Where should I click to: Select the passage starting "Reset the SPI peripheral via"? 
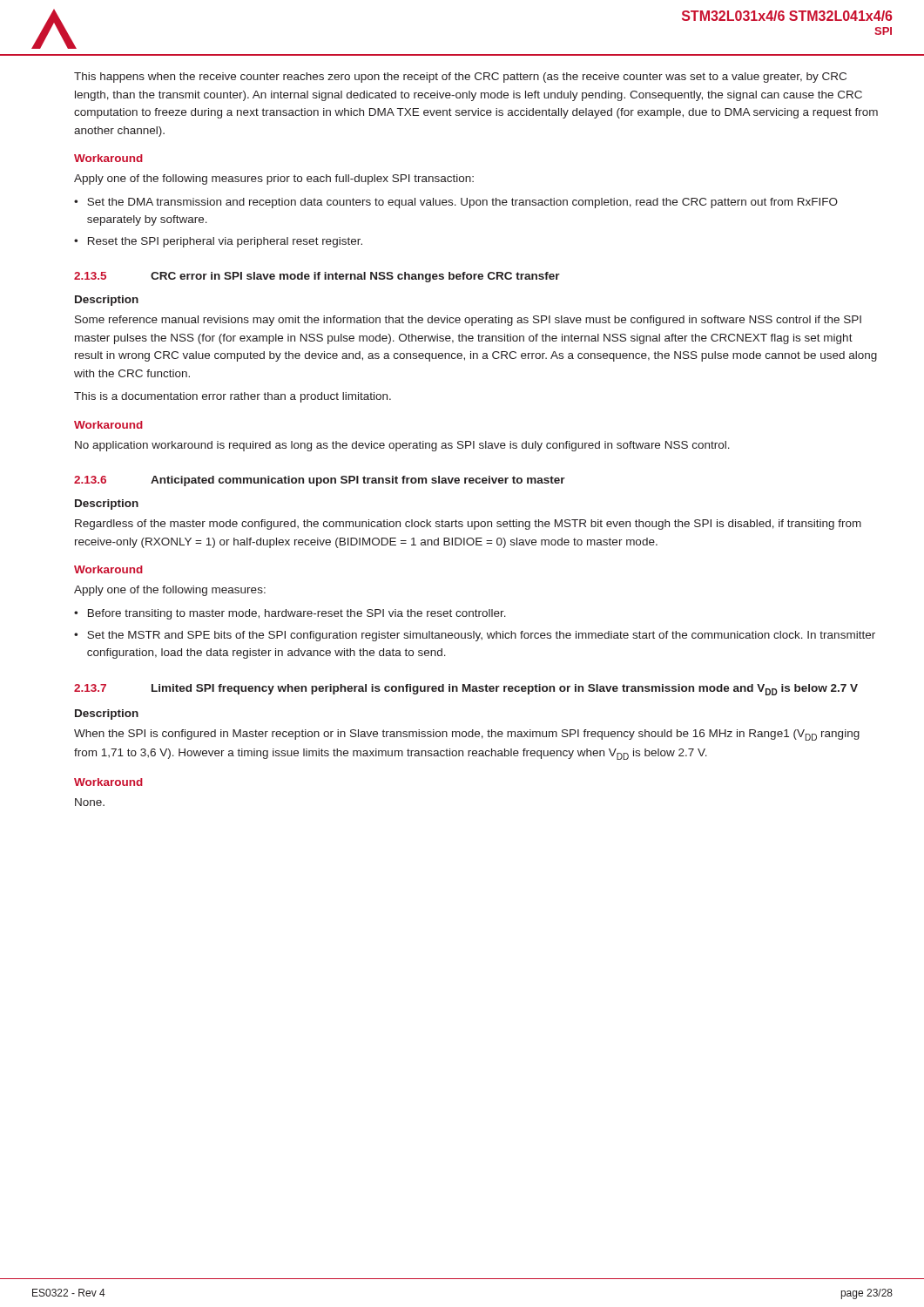coord(225,241)
